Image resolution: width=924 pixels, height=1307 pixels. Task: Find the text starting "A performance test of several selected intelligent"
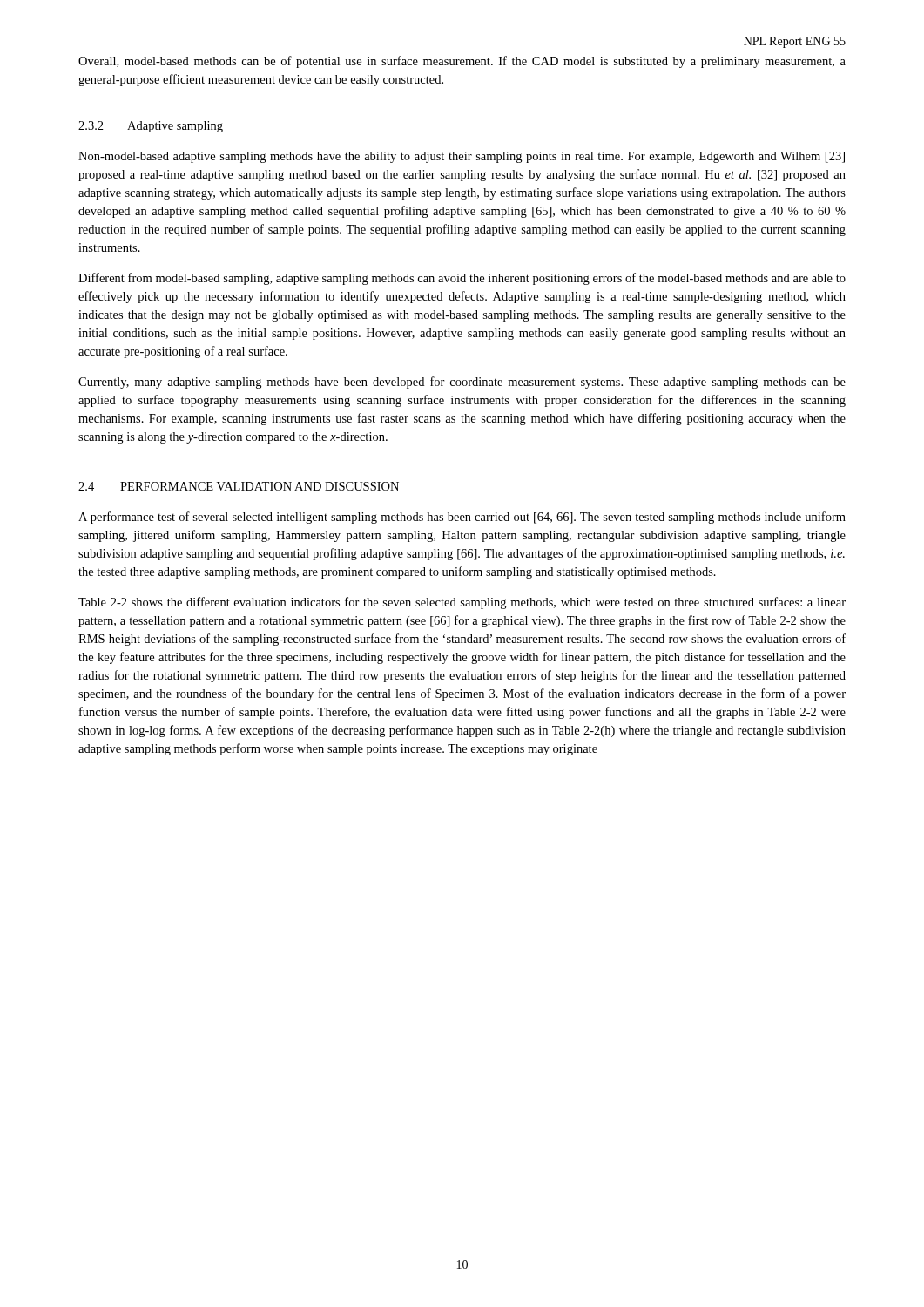pos(462,544)
